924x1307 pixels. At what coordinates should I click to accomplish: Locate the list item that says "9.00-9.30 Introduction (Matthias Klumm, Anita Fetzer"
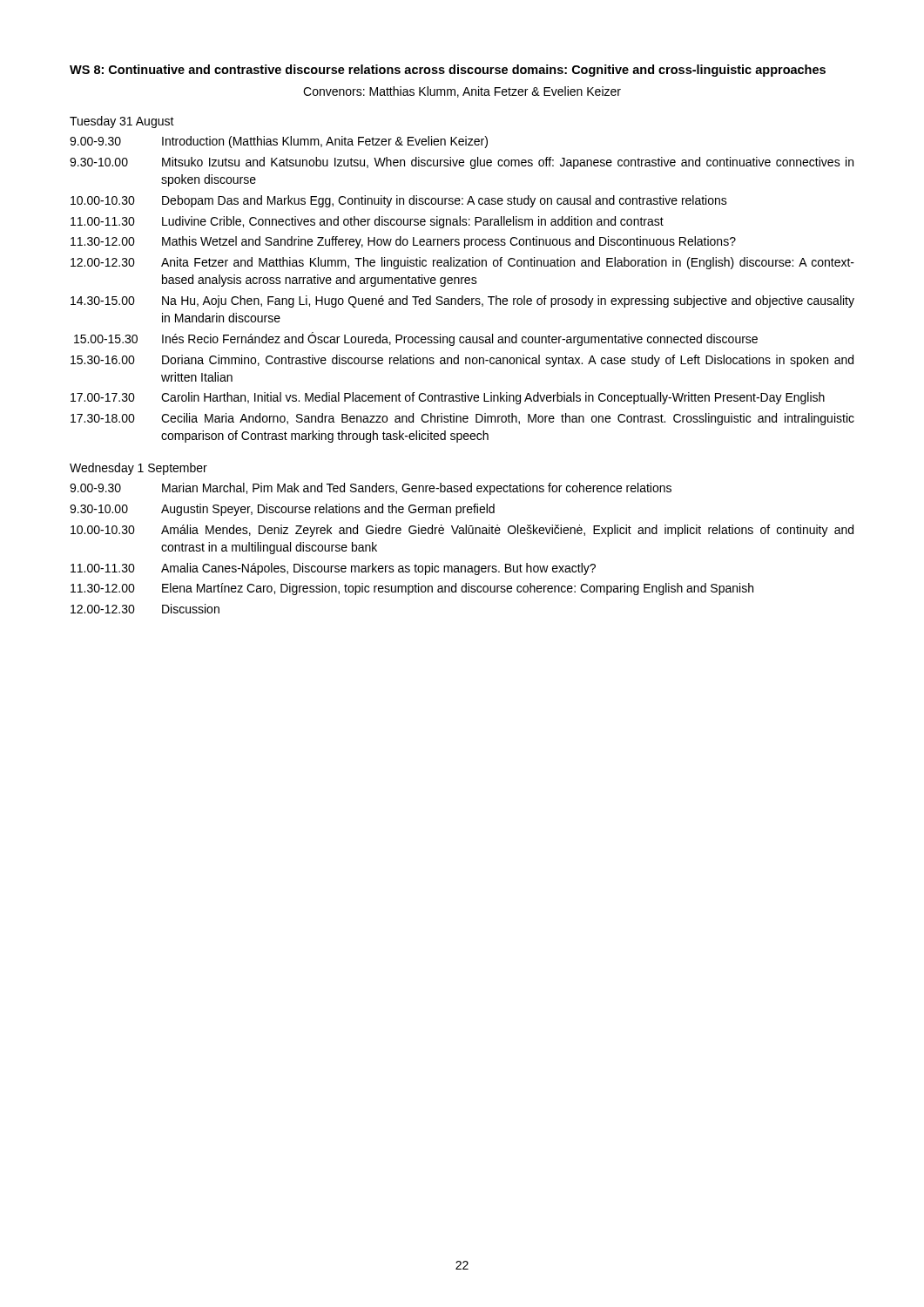point(462,142)
